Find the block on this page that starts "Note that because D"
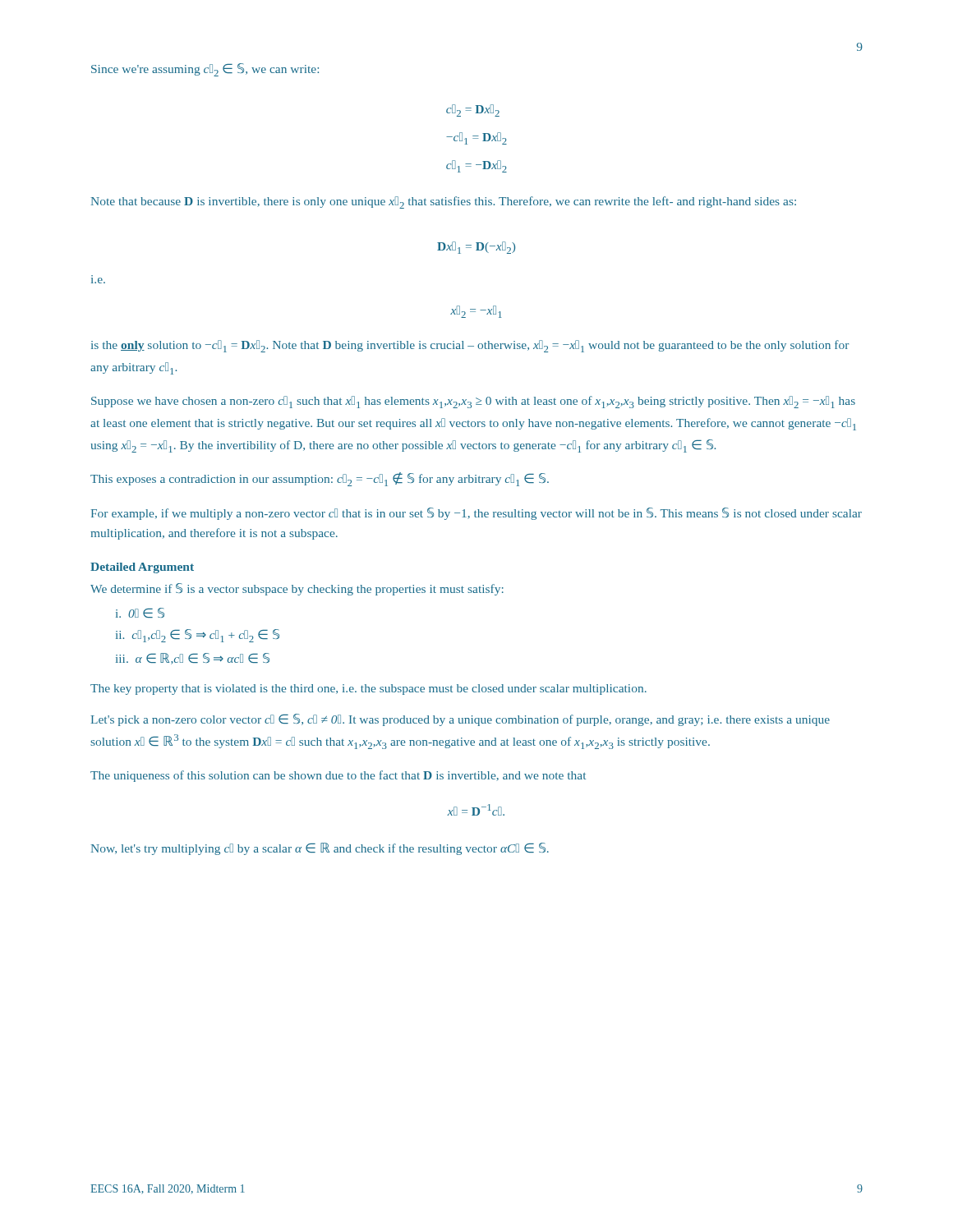Image resolution: width=953 pixels, height=1232 pixels. pyautogui.click(x=444, y=202)
